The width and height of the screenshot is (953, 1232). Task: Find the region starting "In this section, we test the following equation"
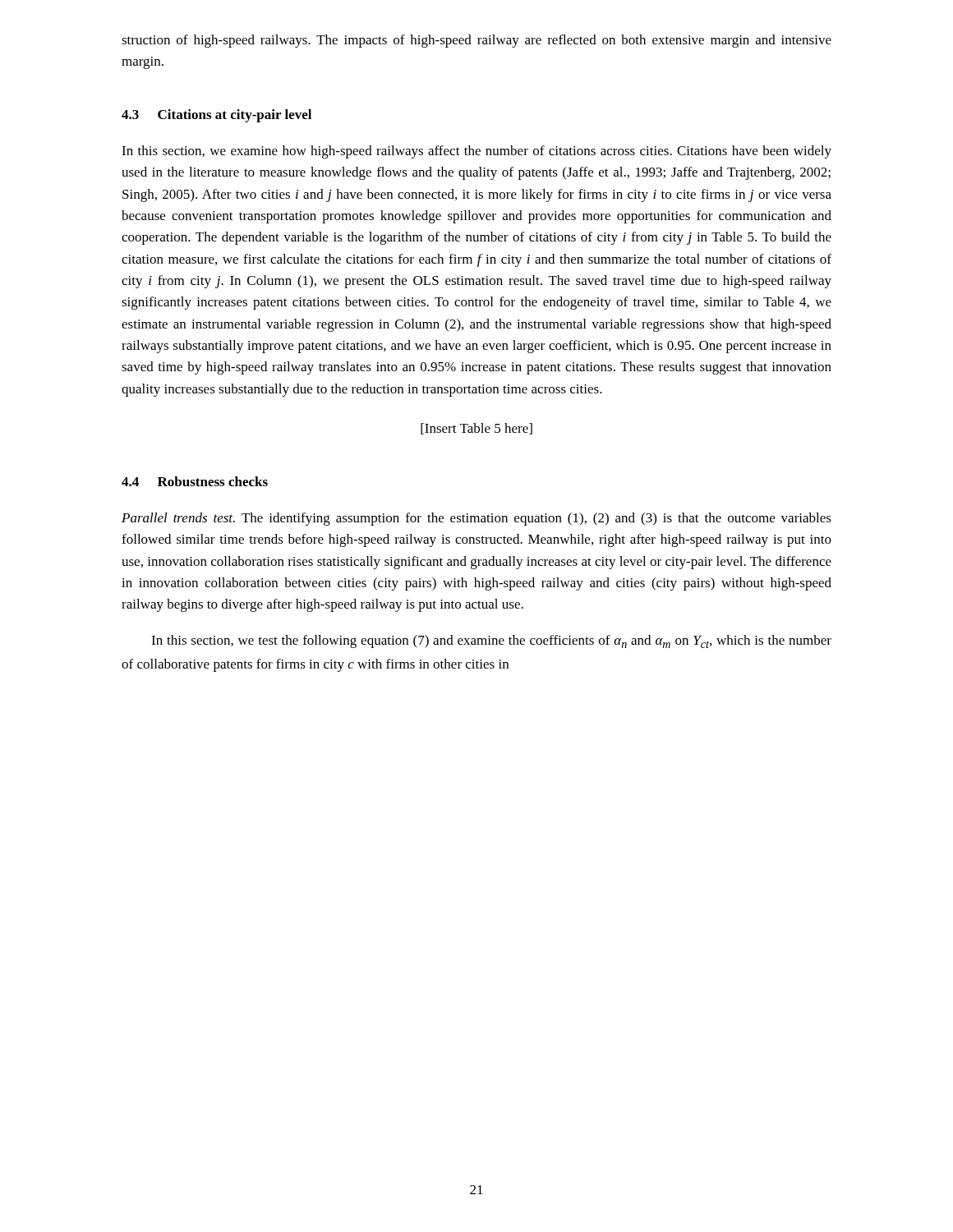click(x=476, y=652)
